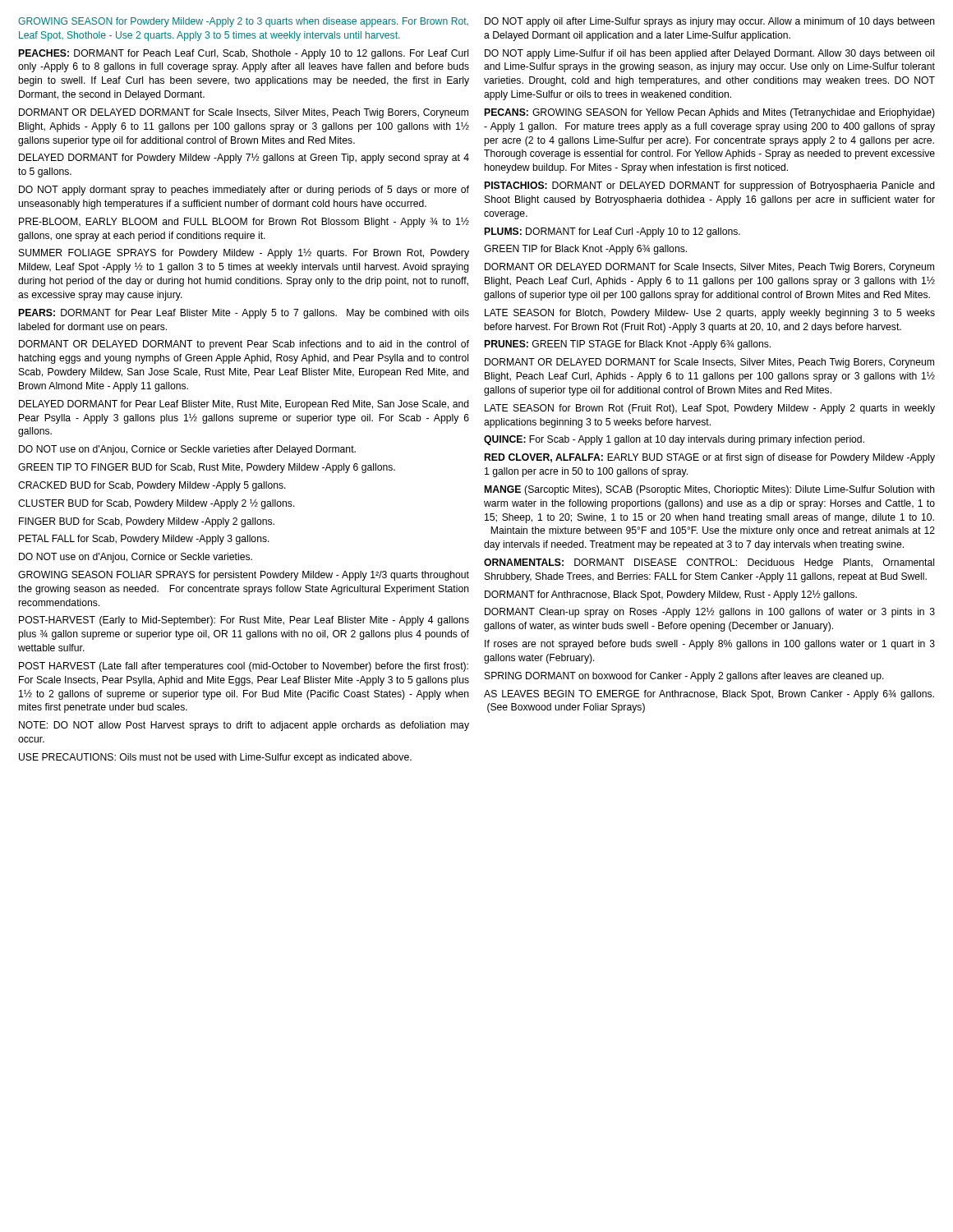Select the text block that says "FINGER BUD for Scab, Powdery Mildew -Apply 2"
This screenshot has height=1232, width=953.
point(244,522)
